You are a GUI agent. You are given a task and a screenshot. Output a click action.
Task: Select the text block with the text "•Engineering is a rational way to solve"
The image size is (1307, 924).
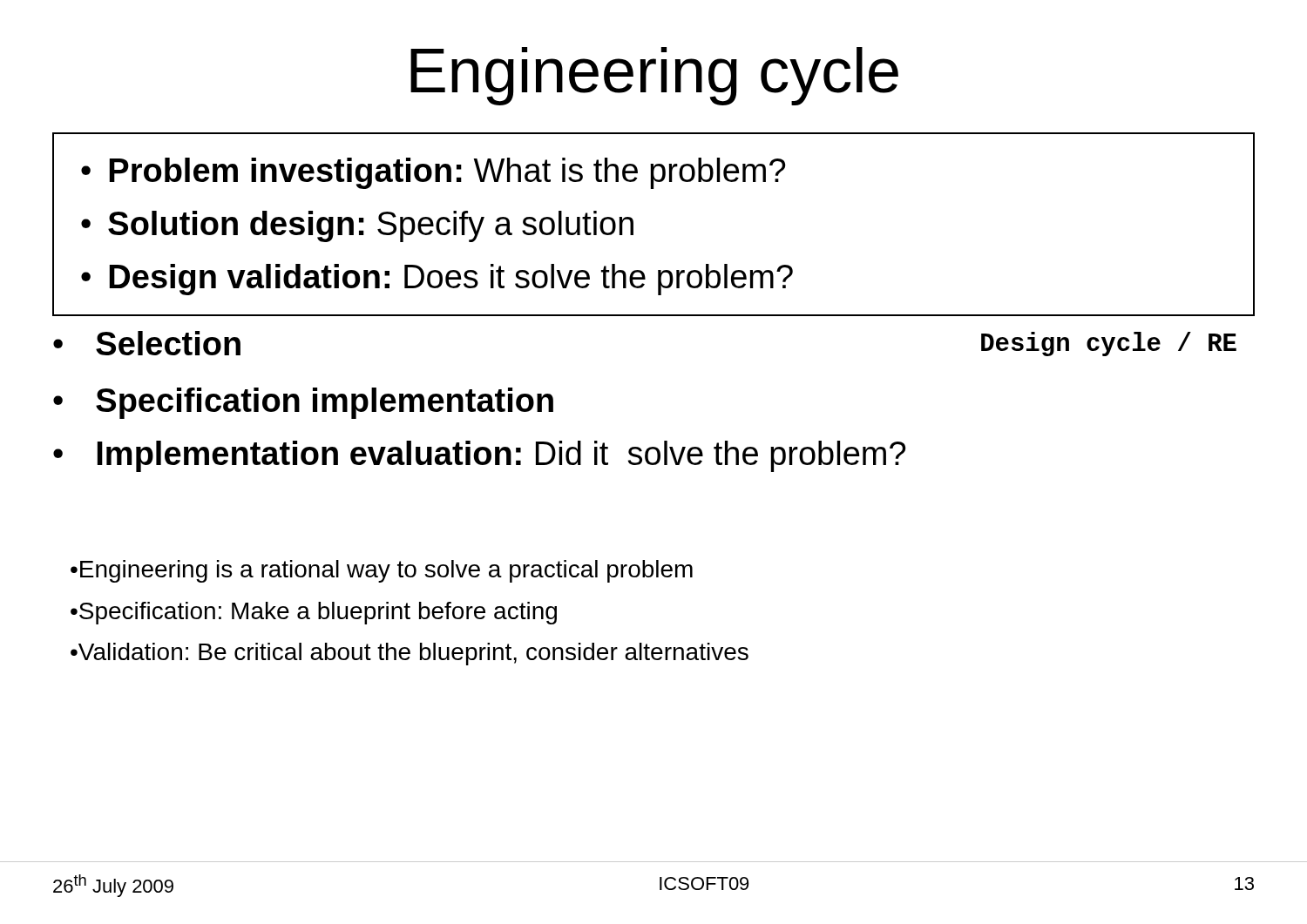coord(382,571)
